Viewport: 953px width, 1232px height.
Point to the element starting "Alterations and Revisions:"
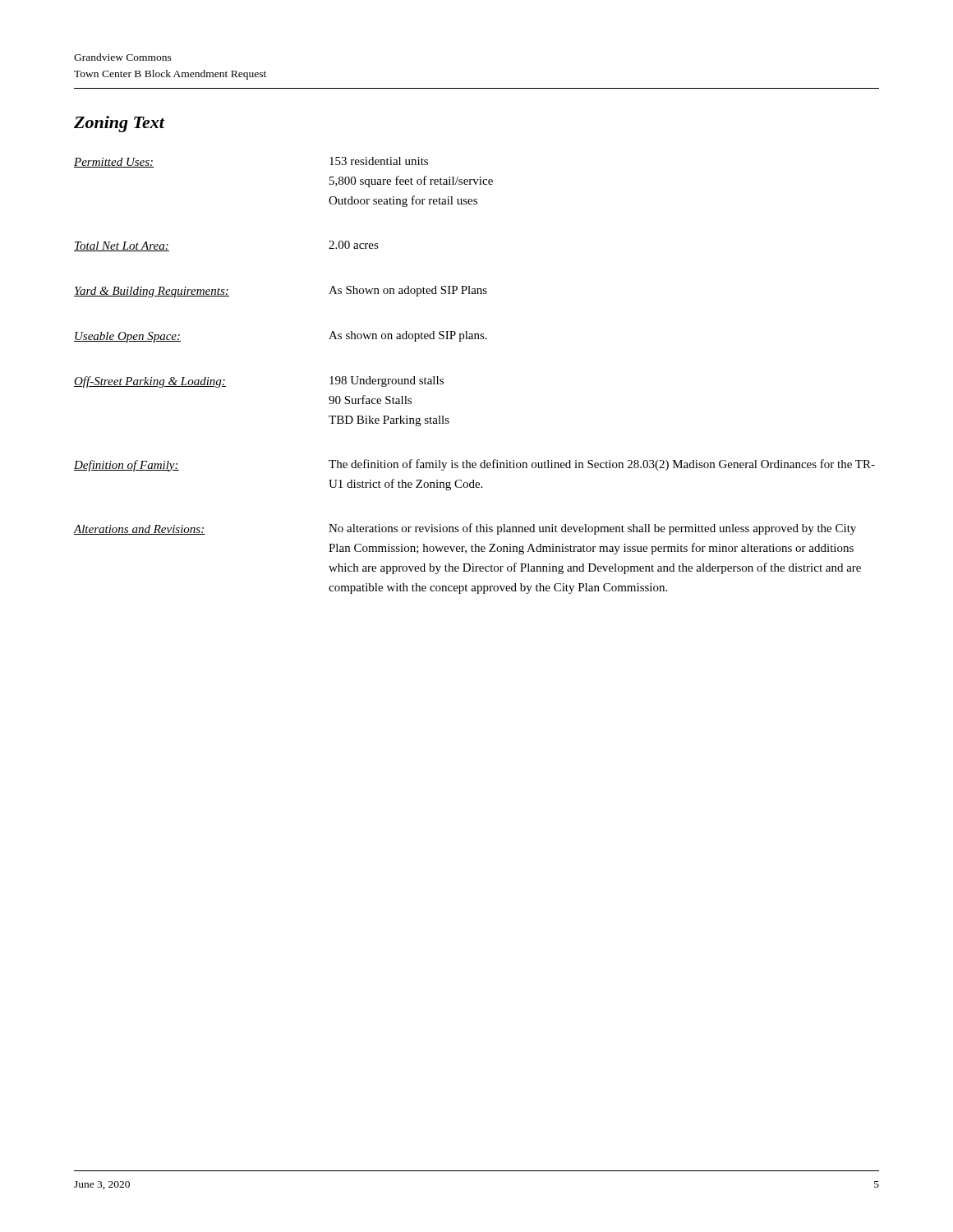click(476, 557)
